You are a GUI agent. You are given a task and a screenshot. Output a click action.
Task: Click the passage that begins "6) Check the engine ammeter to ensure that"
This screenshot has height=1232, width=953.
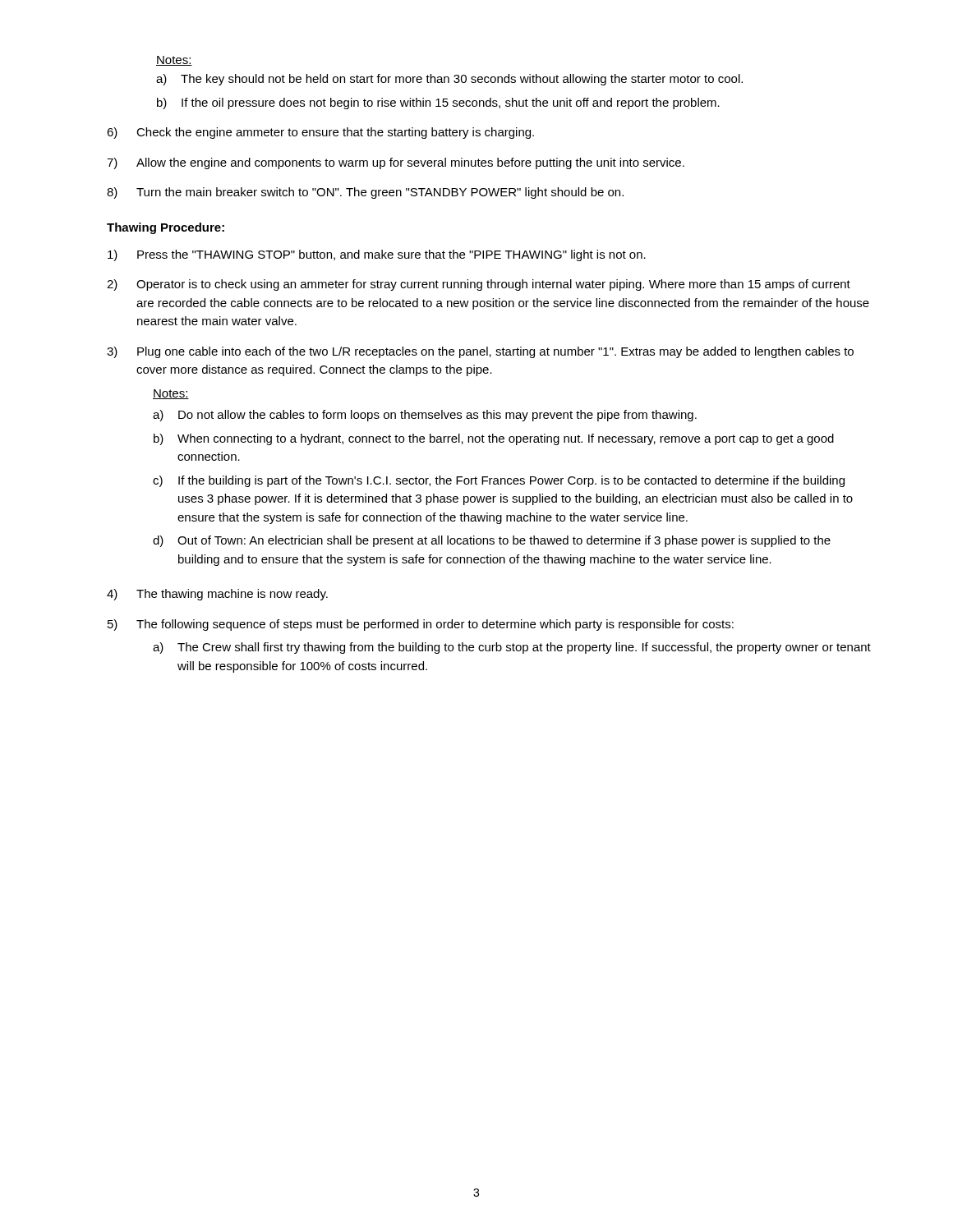489,132
